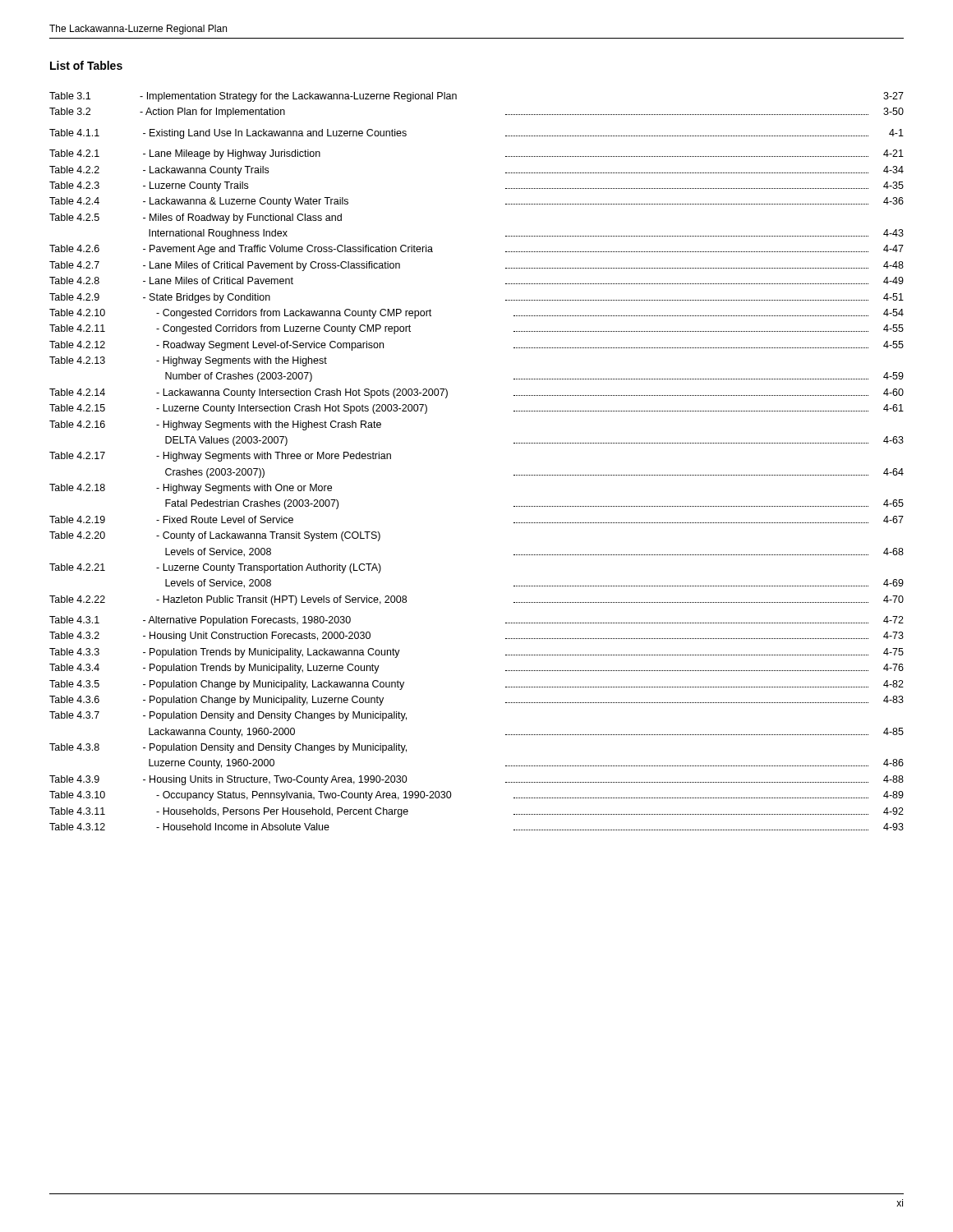Find the list item that says "Table 4.2.13 - Highway Segments with the Highest"
The image size is (953, 1232).
(x=188, y=361)
